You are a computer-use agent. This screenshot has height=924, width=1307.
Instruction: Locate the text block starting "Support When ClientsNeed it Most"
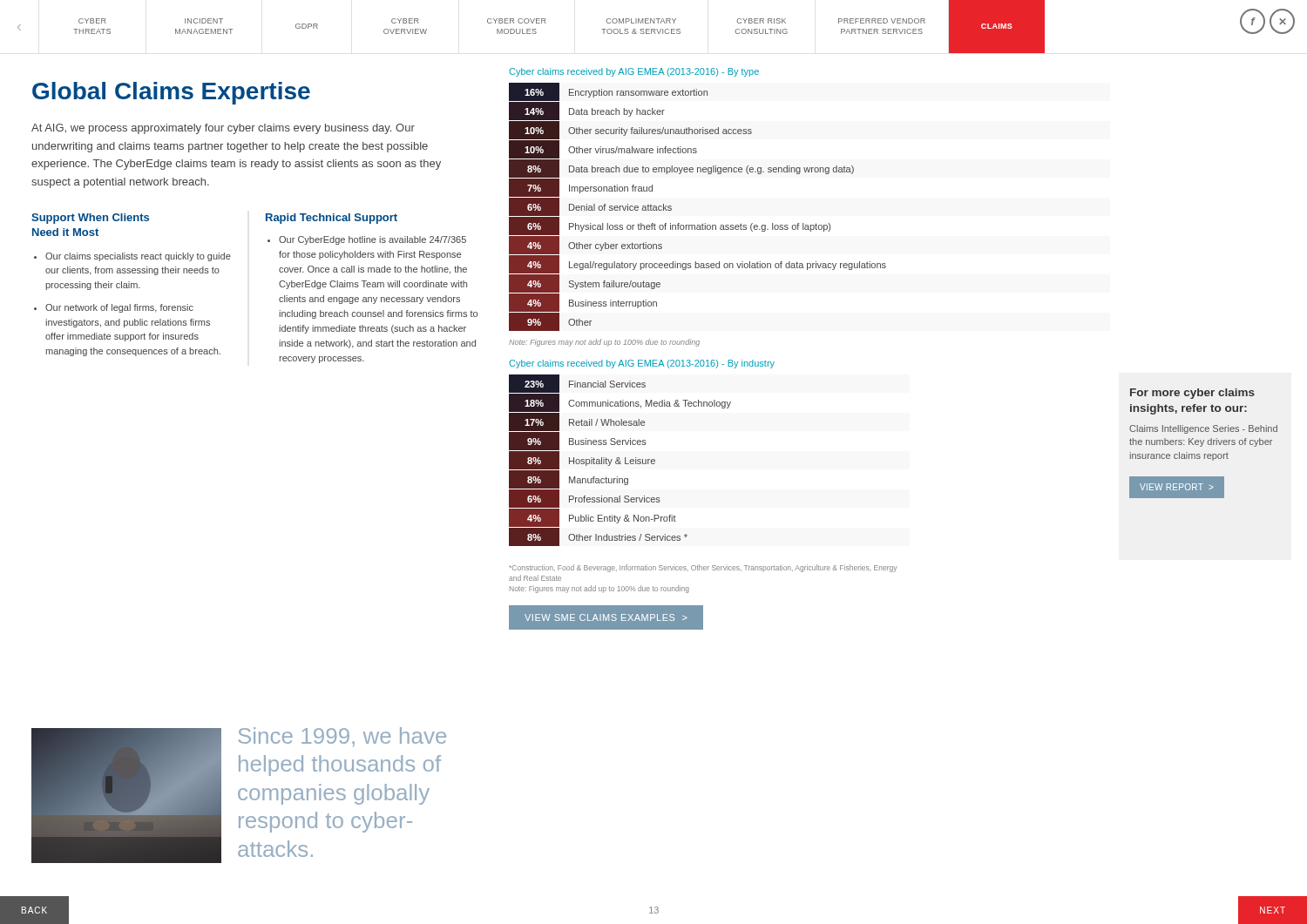click(x=91, y=225)
